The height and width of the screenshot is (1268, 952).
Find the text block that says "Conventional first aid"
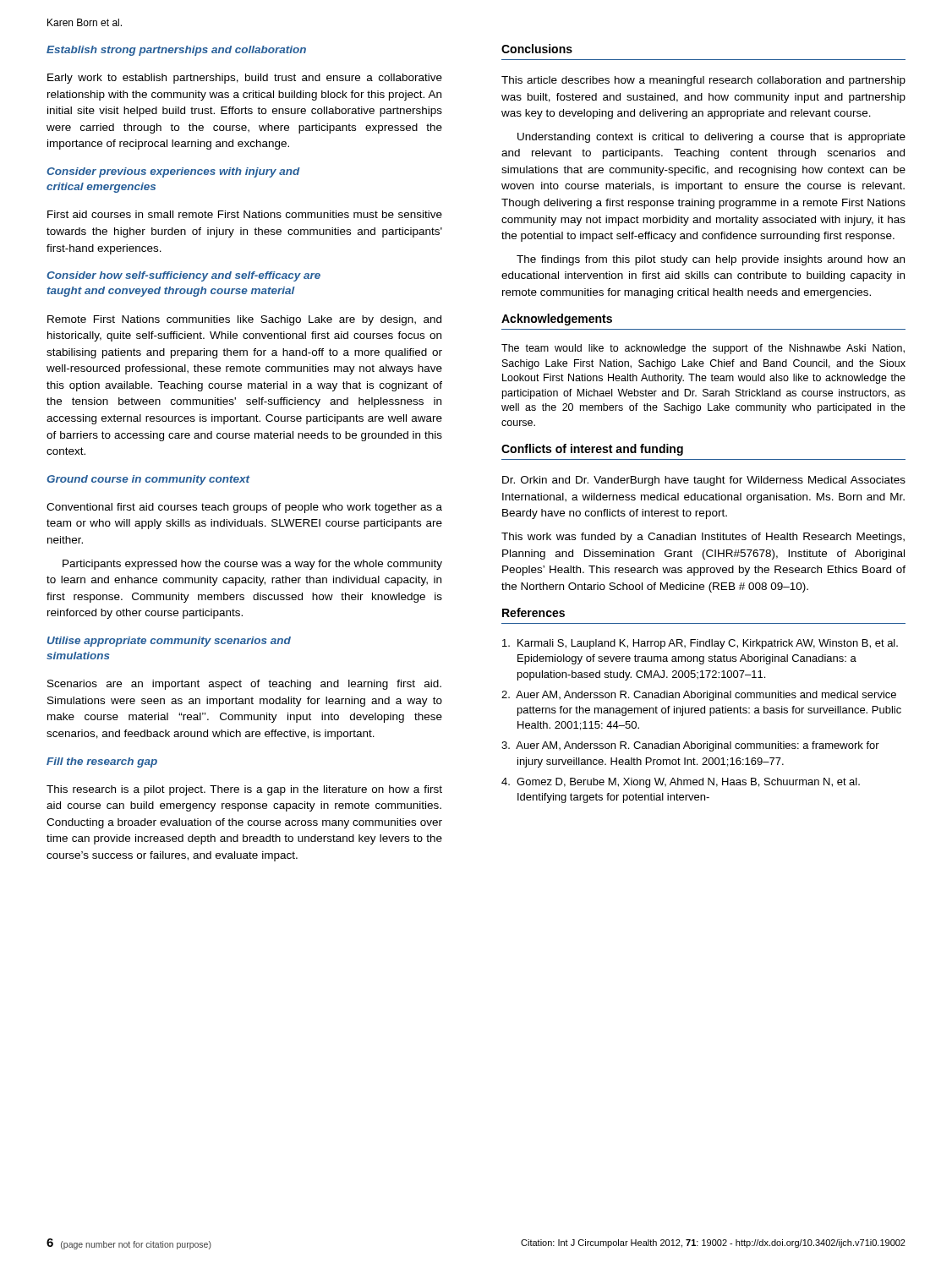[244, 560]
